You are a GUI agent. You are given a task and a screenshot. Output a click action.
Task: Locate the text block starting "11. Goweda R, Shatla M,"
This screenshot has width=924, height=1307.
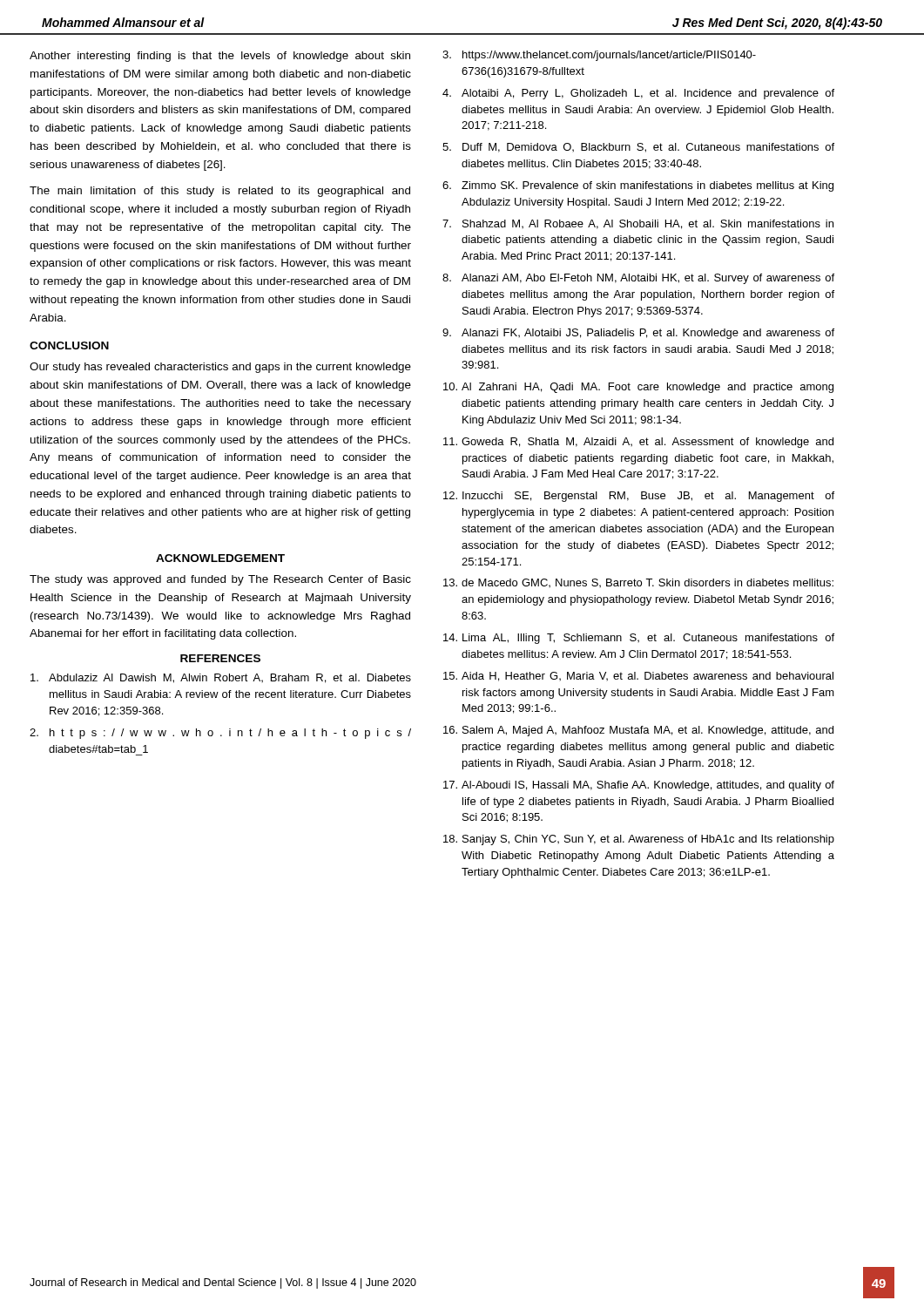(x=638, y=458)
